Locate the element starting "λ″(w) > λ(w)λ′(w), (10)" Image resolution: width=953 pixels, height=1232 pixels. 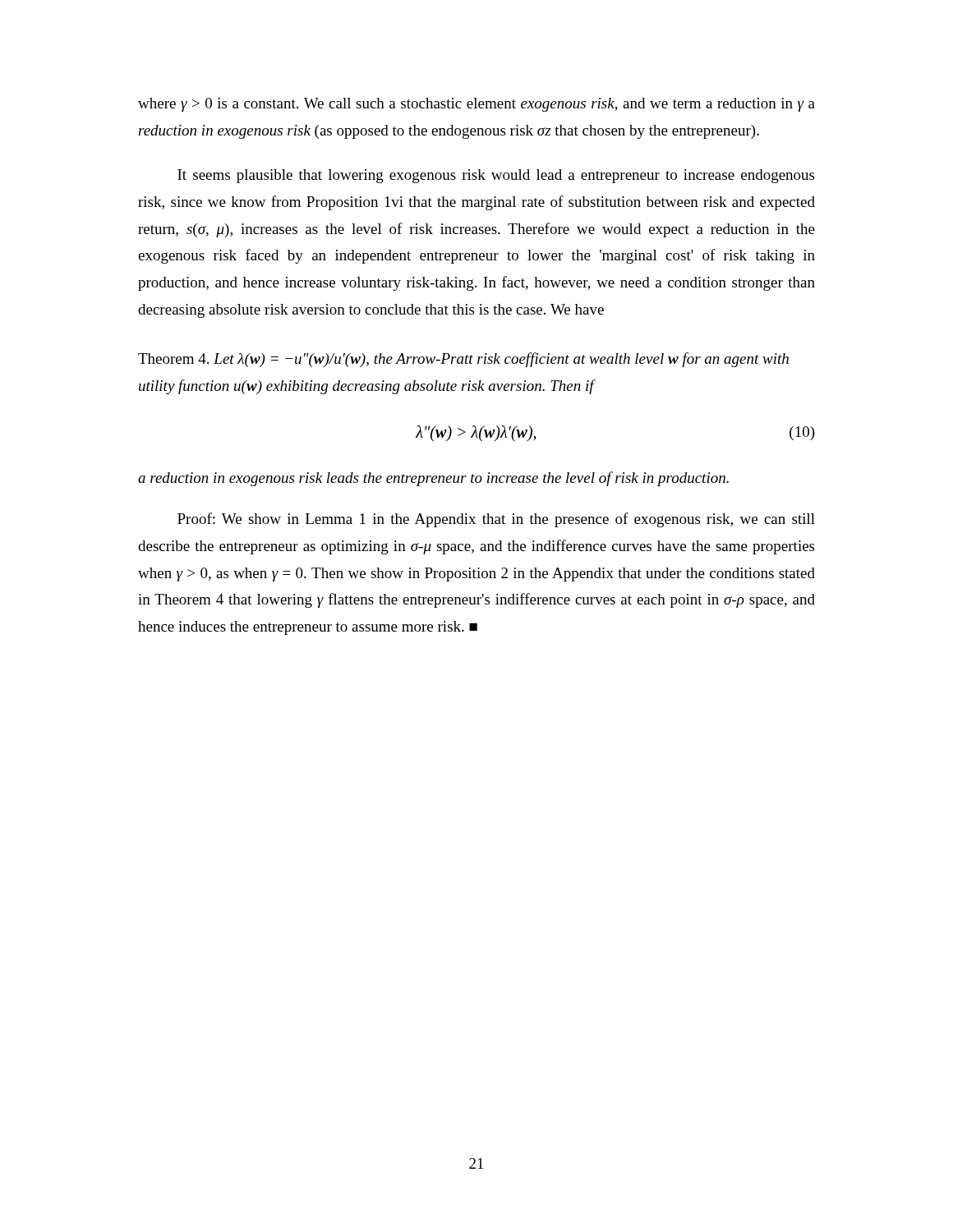coord(474,433)
